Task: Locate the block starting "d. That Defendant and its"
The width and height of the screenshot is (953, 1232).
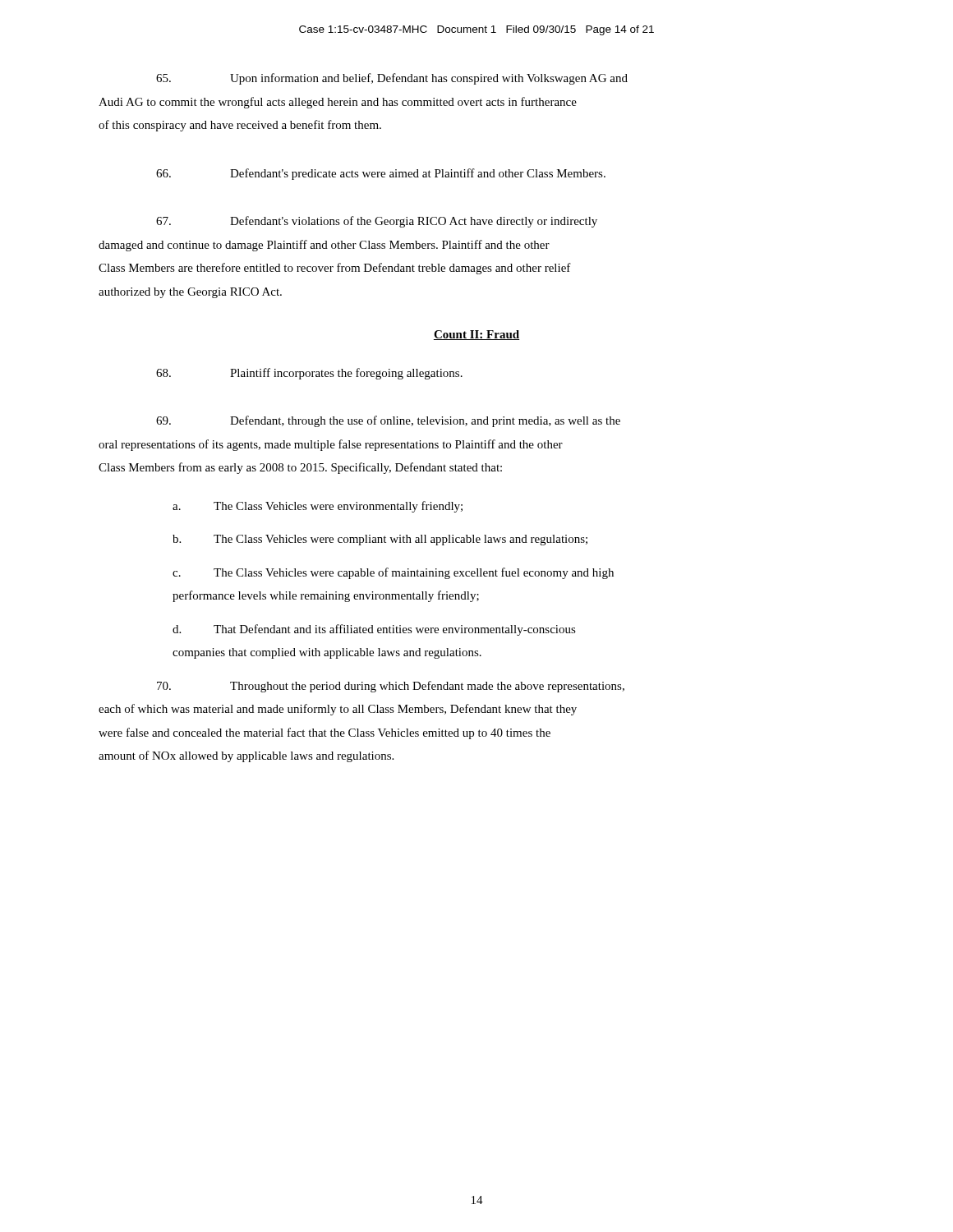Action: tap(476, 641)
